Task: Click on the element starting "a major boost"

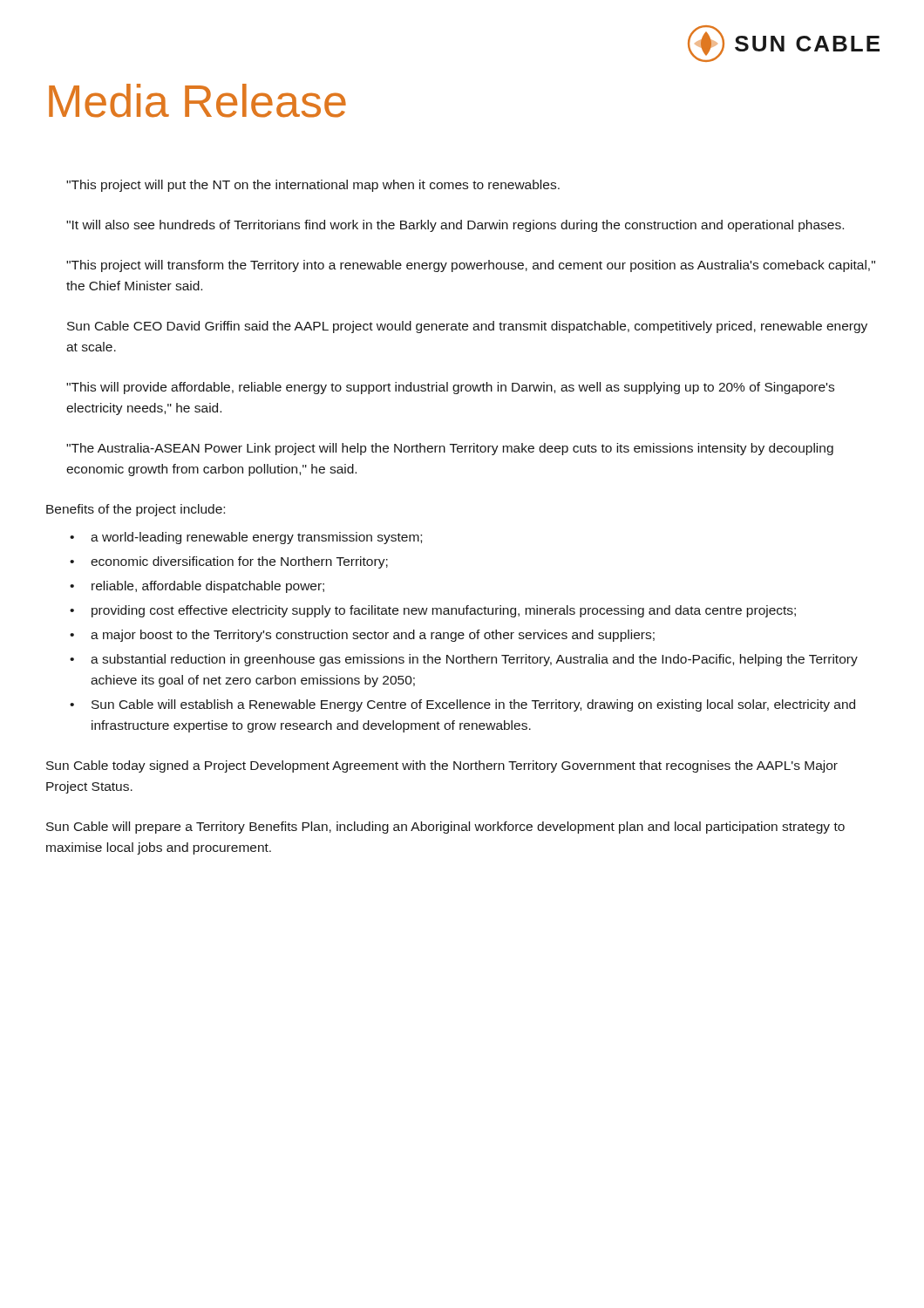Action: (373, 635)
